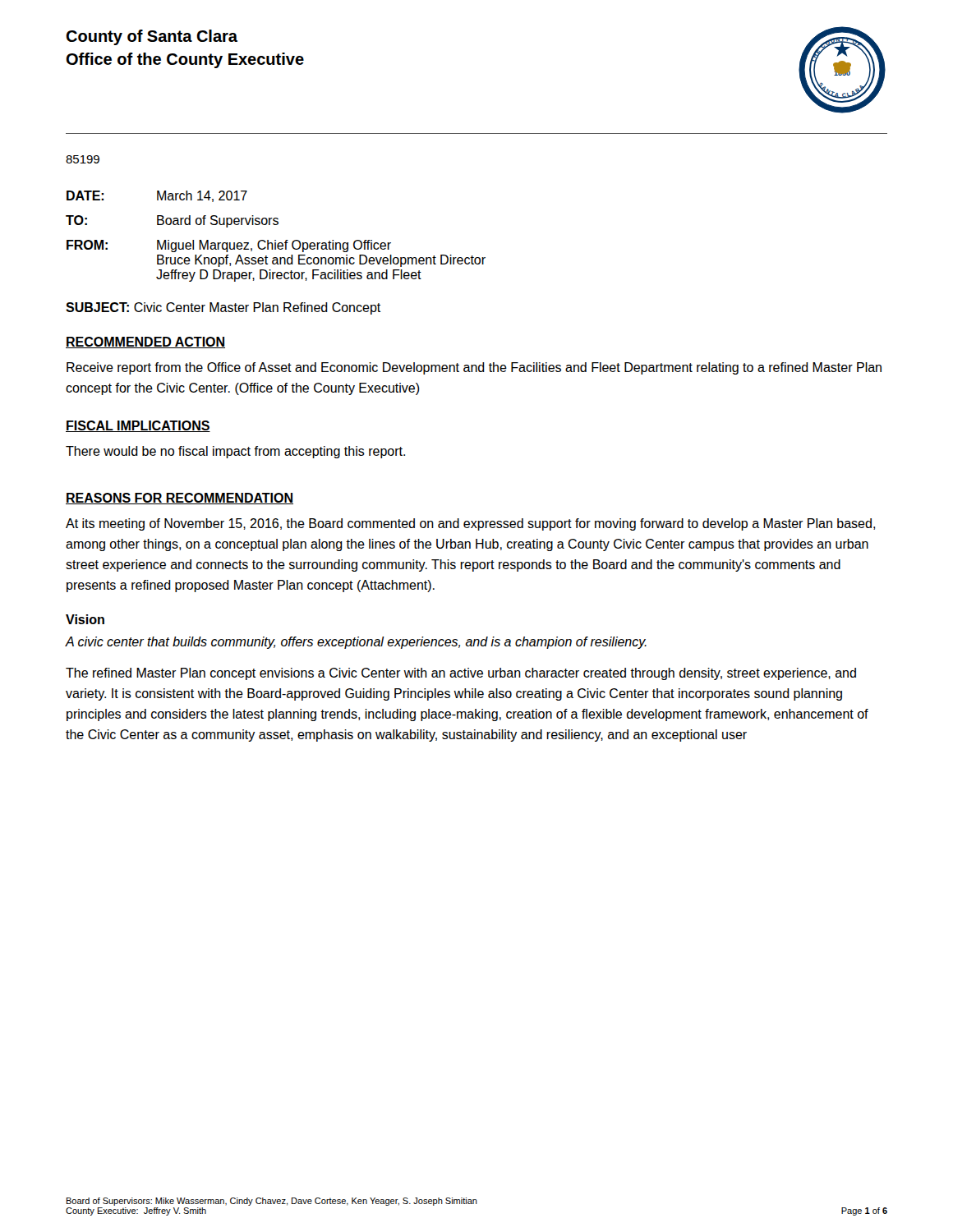
Task: Click on the table containing "DATE: March 14, 2017"
Action: (476, 236)
